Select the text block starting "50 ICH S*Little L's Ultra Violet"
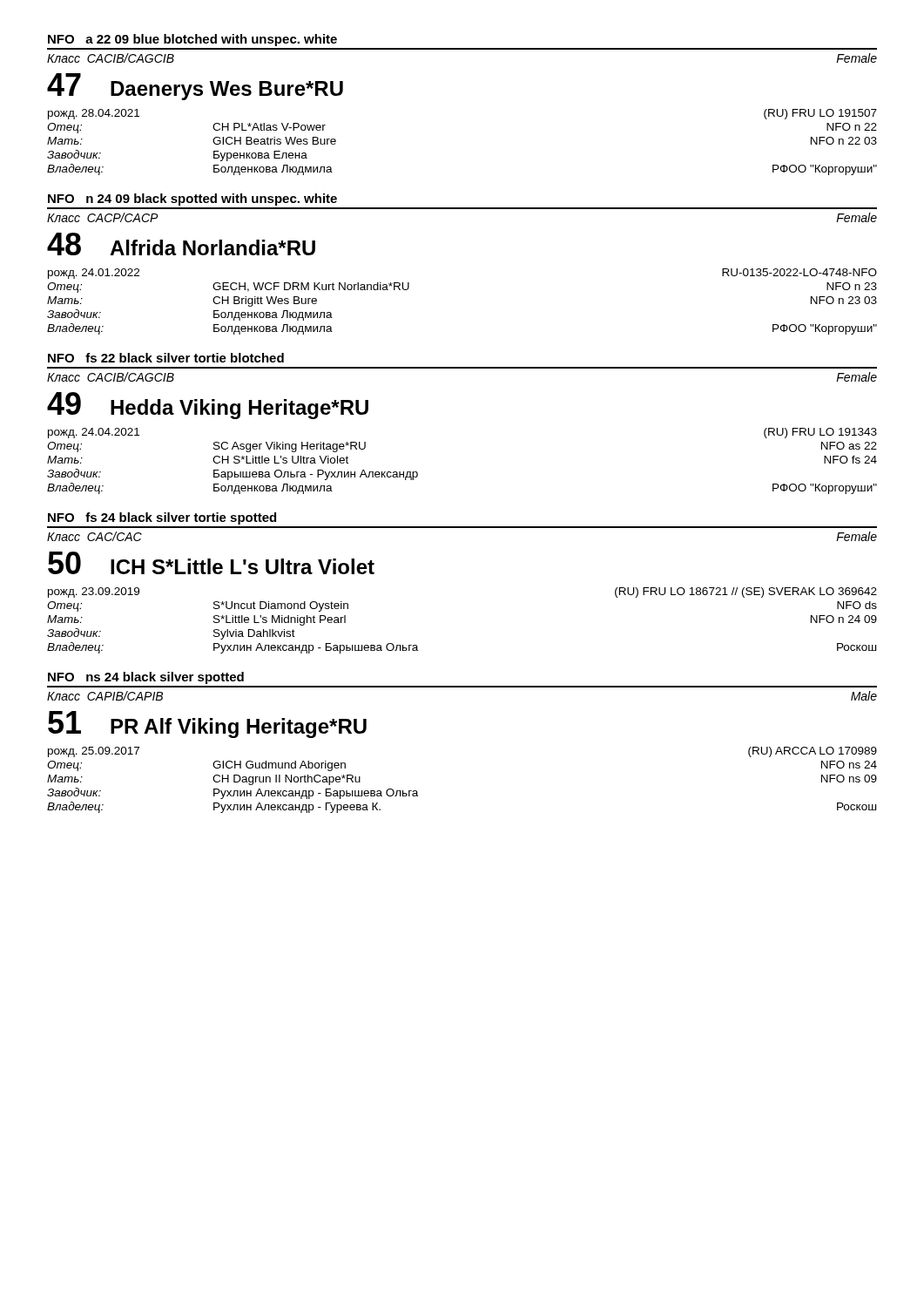This screenshot has width=924, height=1307. point(211,563)
